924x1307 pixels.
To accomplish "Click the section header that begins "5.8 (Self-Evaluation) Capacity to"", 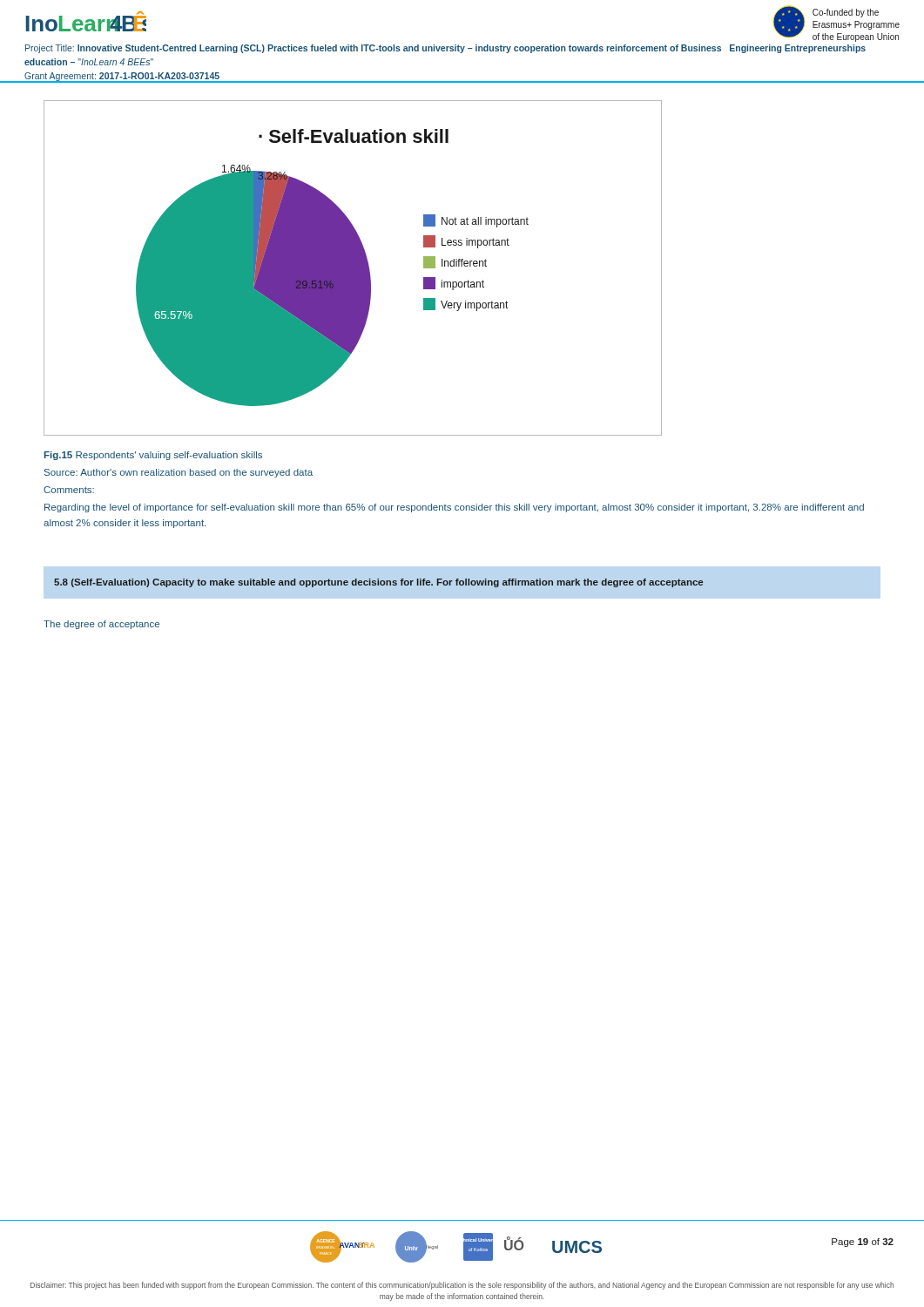I will pos(379,582).
